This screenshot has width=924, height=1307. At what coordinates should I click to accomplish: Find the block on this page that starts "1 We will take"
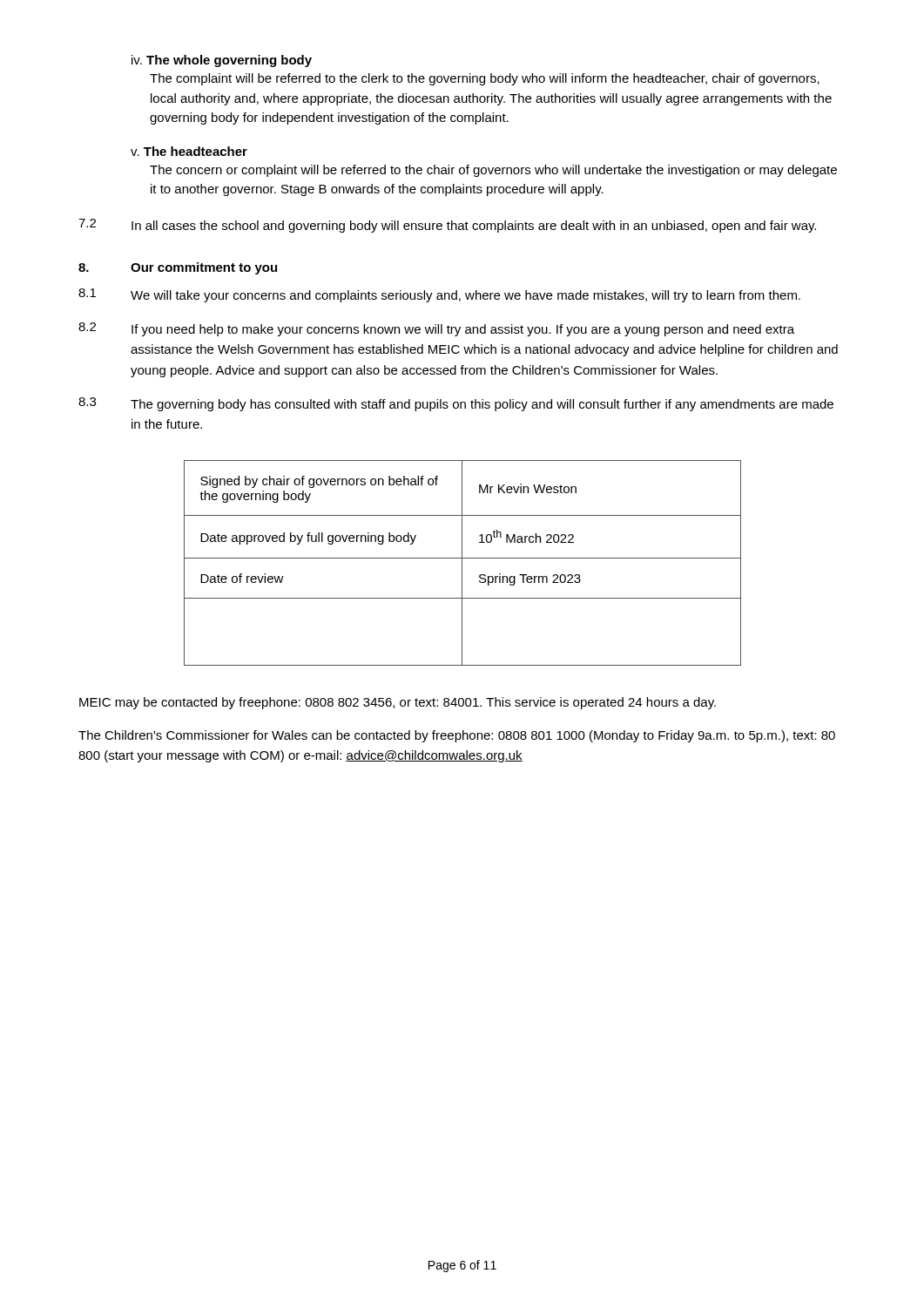(462, 295)
